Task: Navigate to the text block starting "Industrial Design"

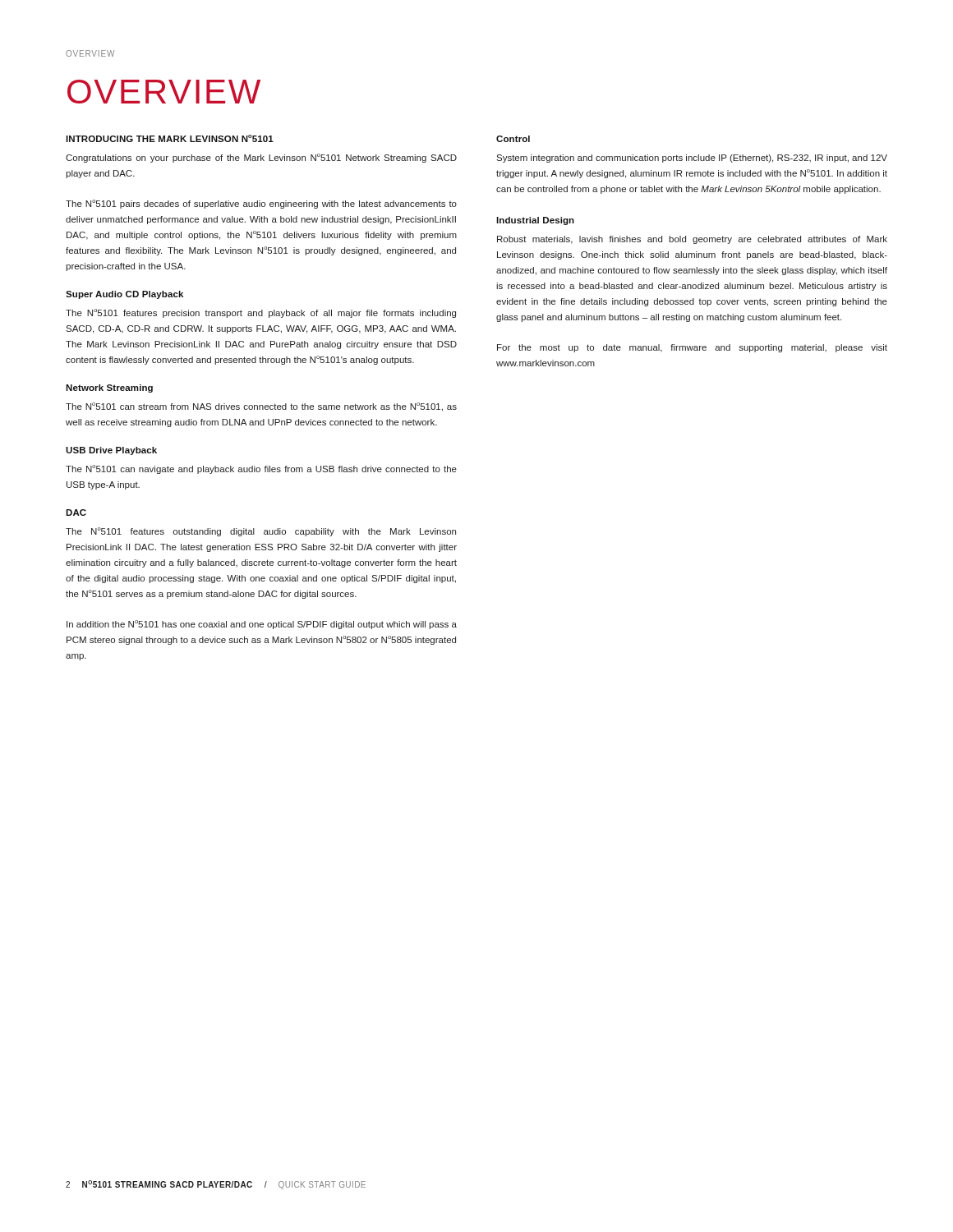Action: coord(535,220)
